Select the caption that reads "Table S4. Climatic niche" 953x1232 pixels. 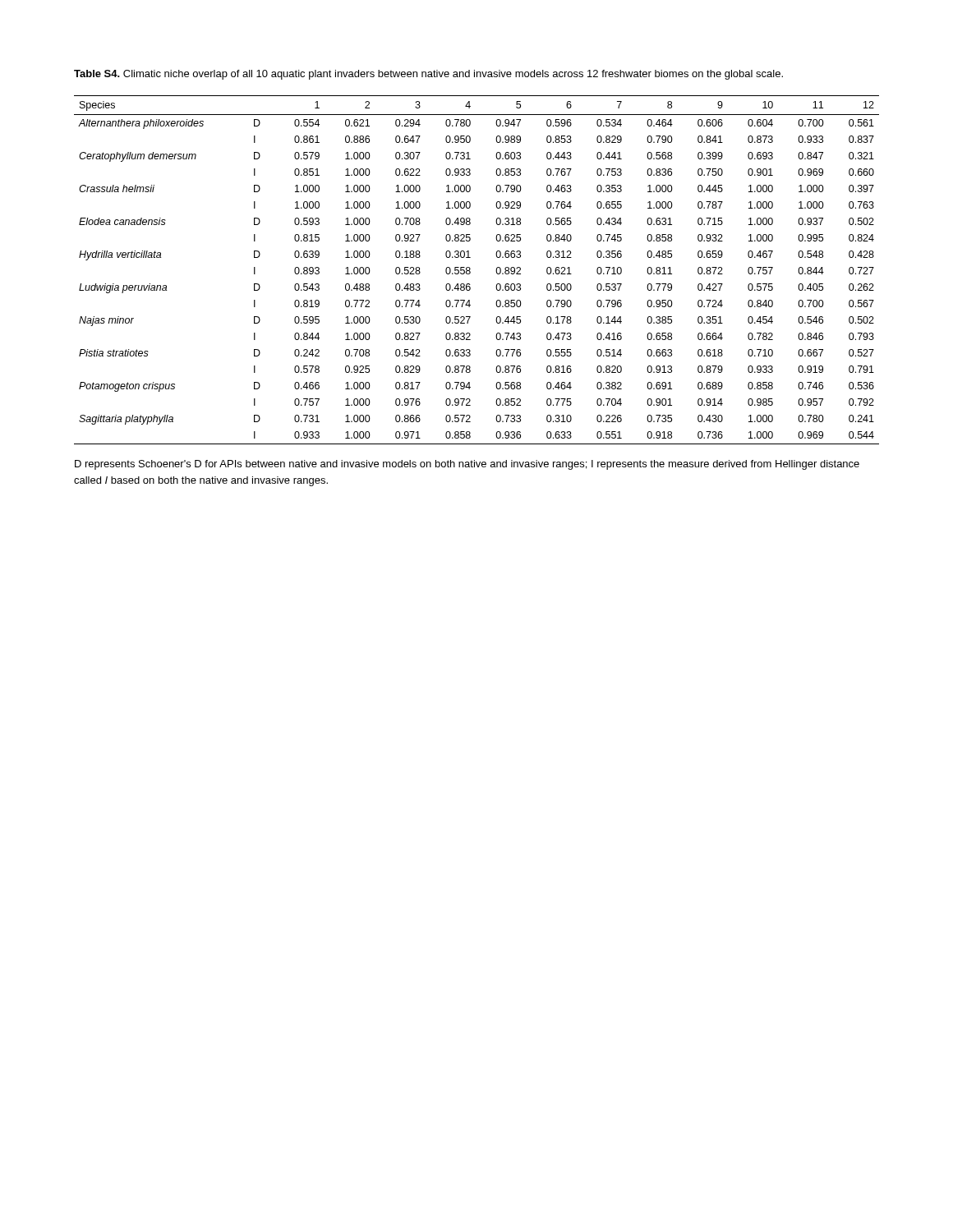429,74
